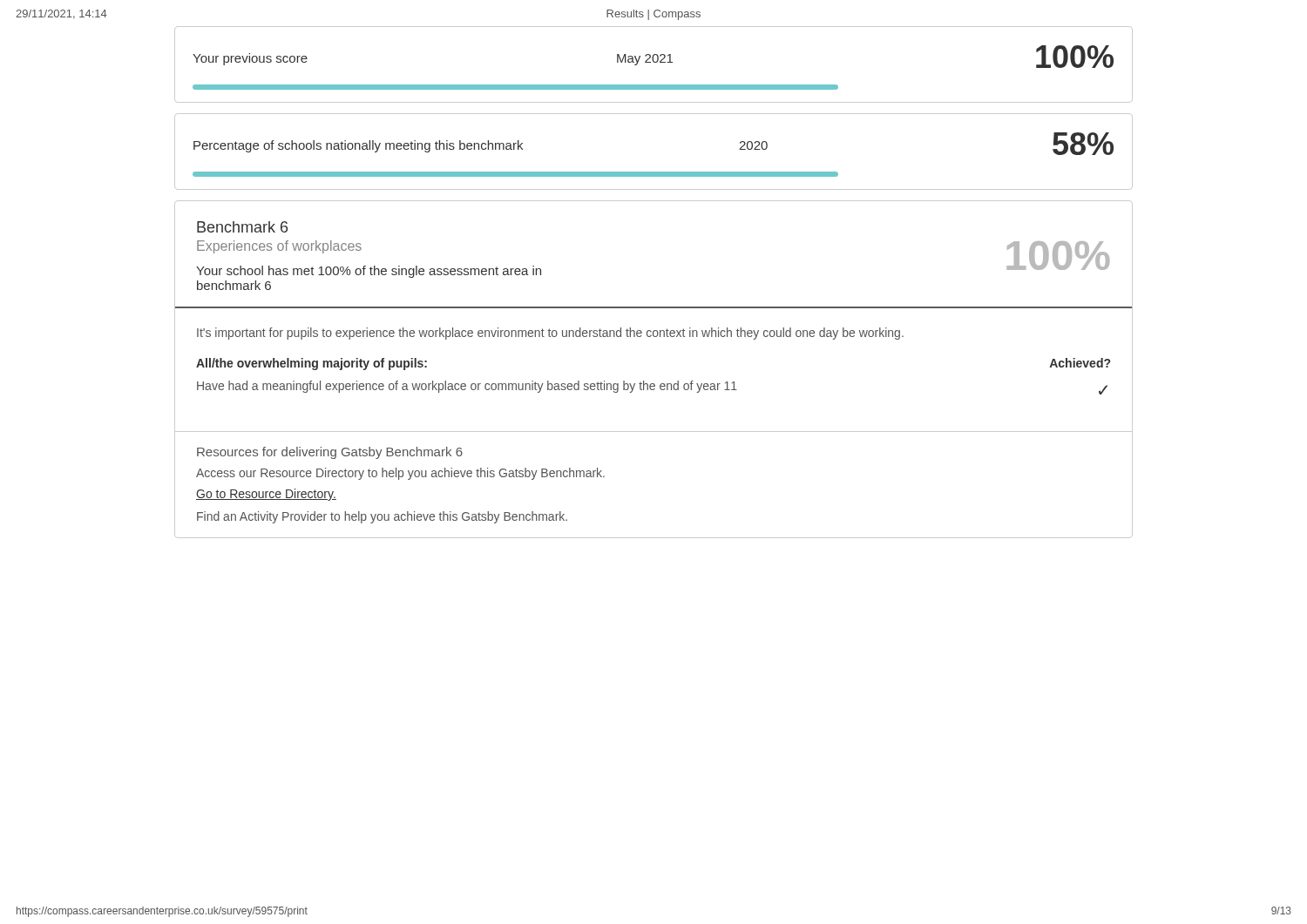
Task: Where does it say "Benchmark 6"?
Action: click(242, 227)
